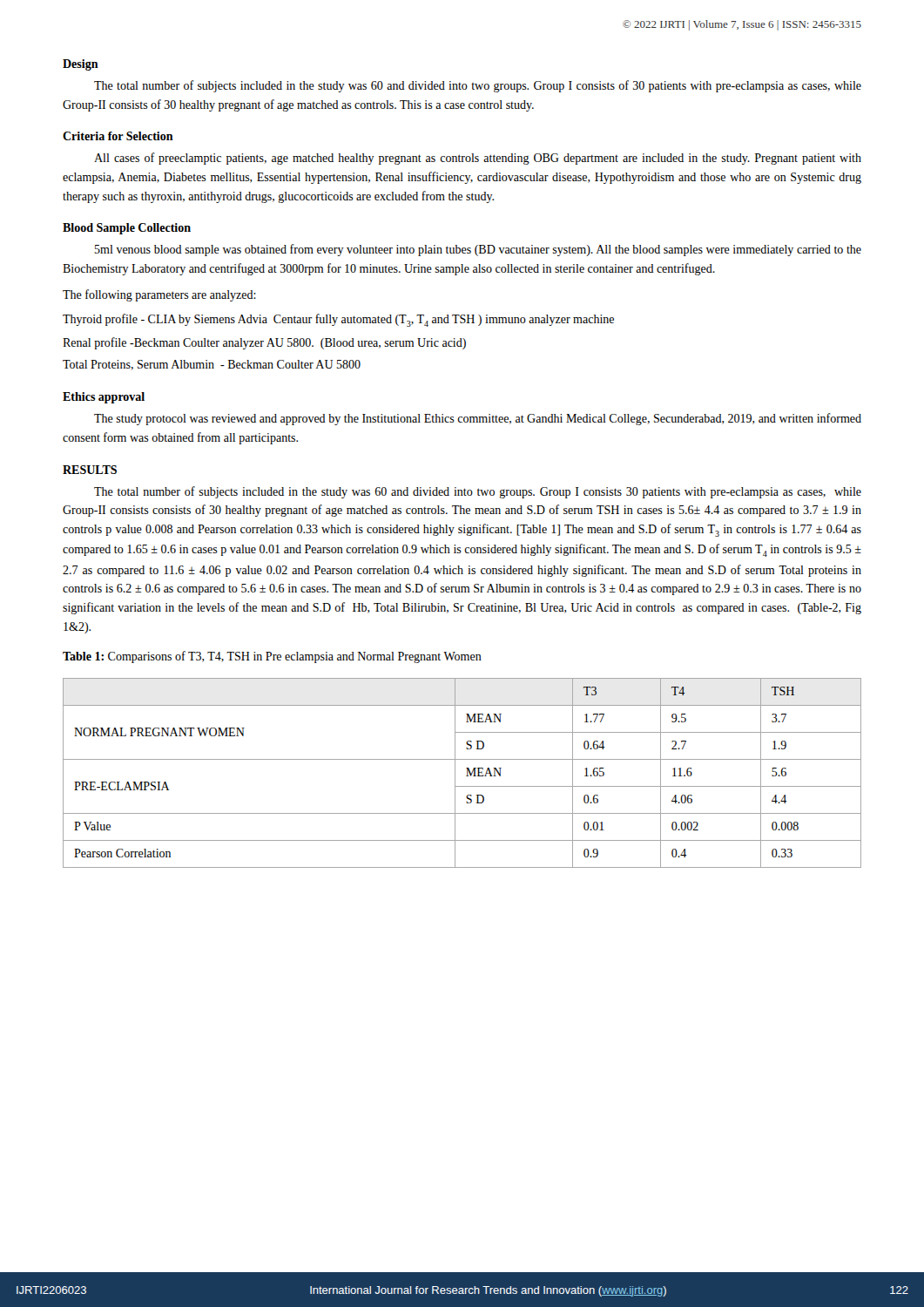Find the caption that says "Table 1: Comparisons of T3,"
924x1307 pixels.
(x=272, y=657)
